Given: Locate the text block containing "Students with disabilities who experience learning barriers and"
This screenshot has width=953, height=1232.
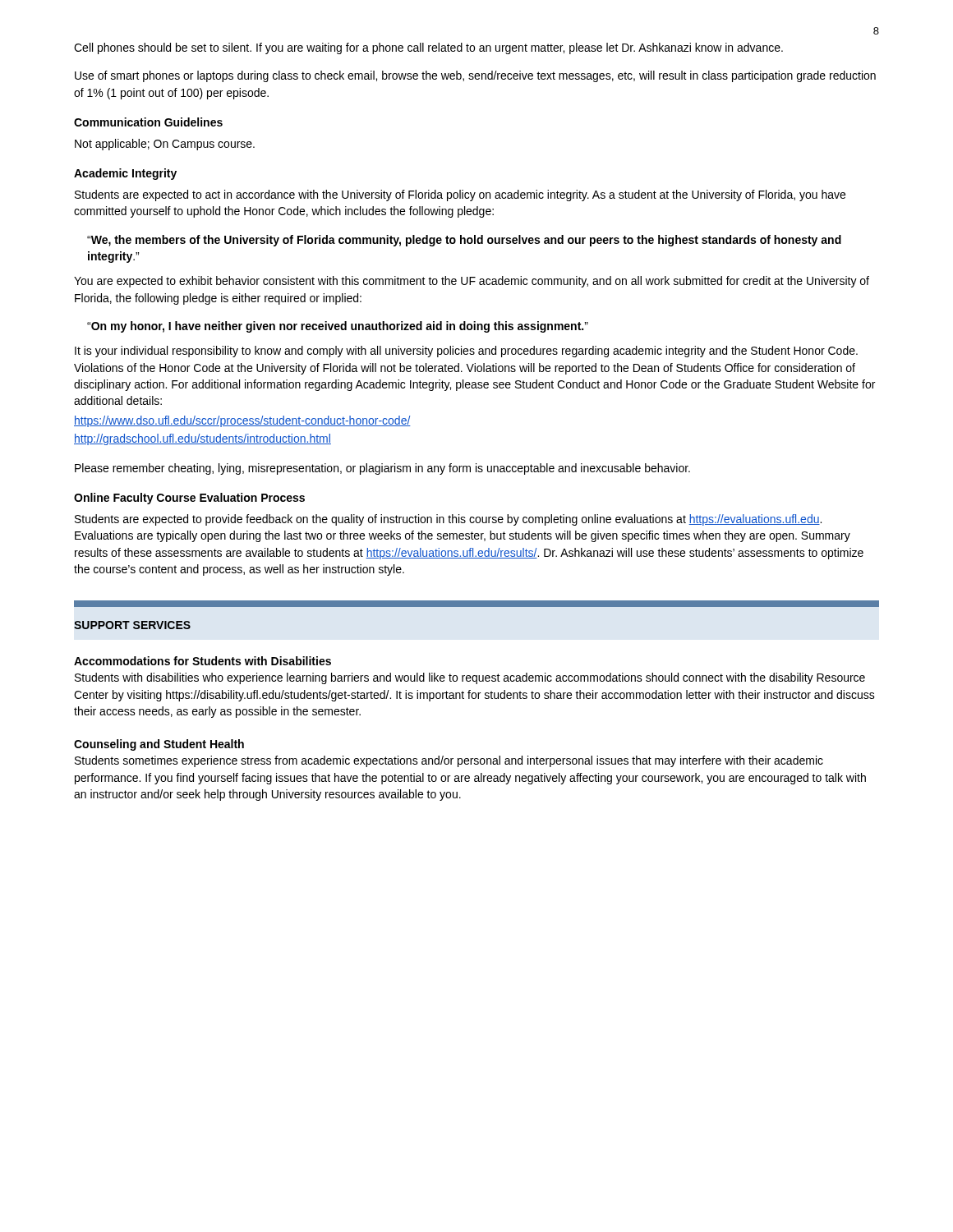Looking at the screenshot, I should 474,695.
